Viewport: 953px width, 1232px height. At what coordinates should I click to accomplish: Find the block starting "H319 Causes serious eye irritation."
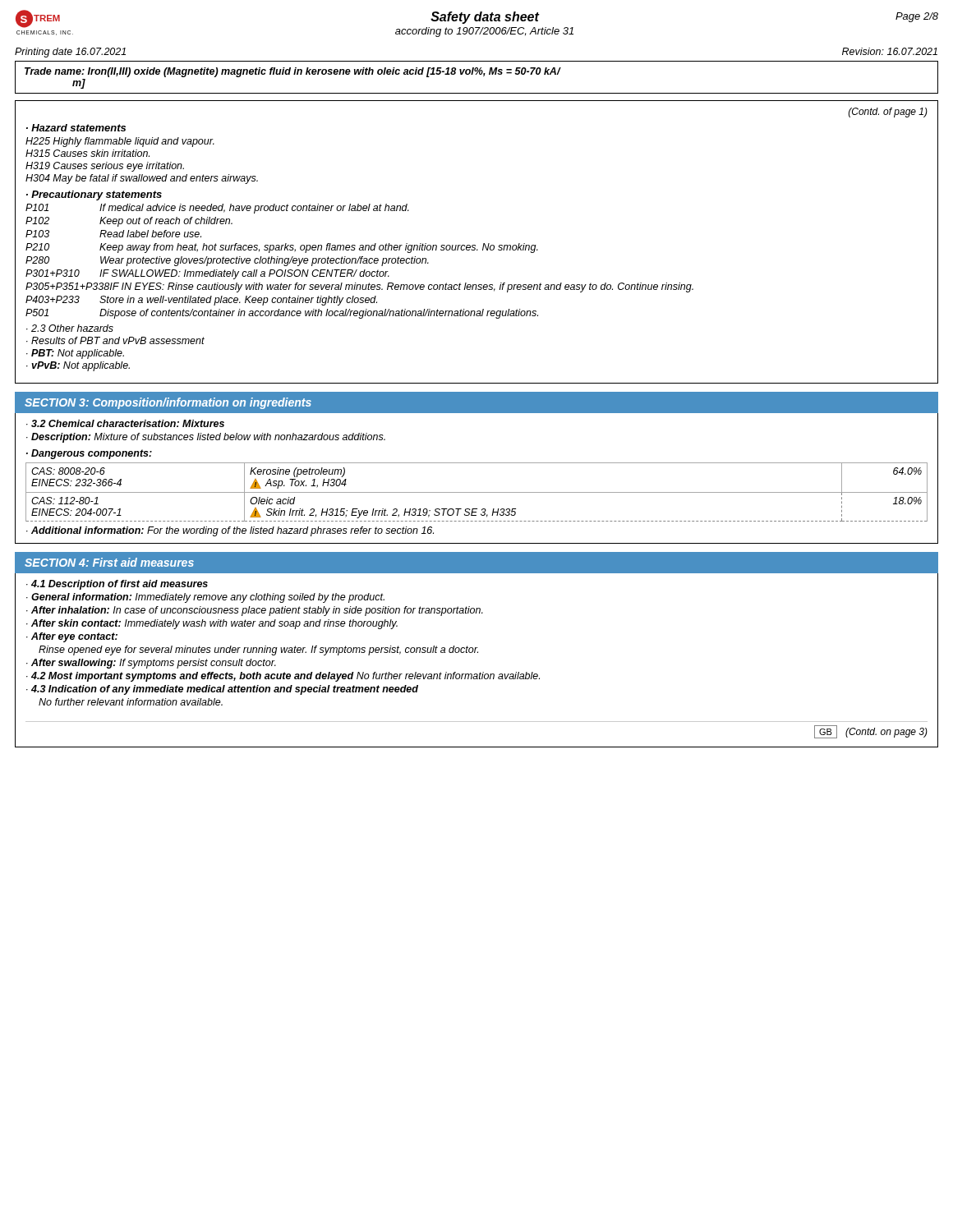tap(105, 166)
